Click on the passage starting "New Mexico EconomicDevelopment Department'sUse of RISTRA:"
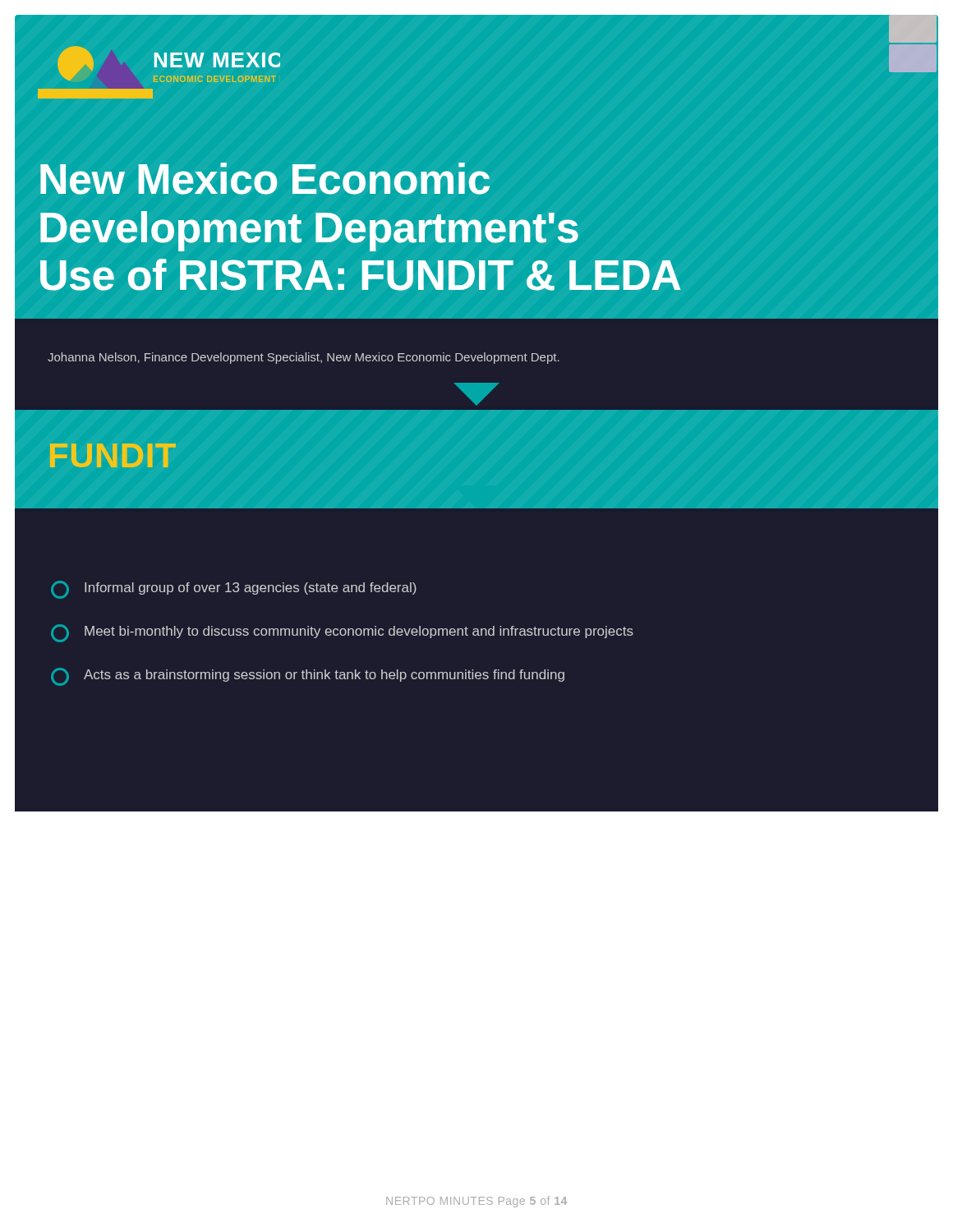This screenshot has width=953, height=1232. tap(476, 227)
